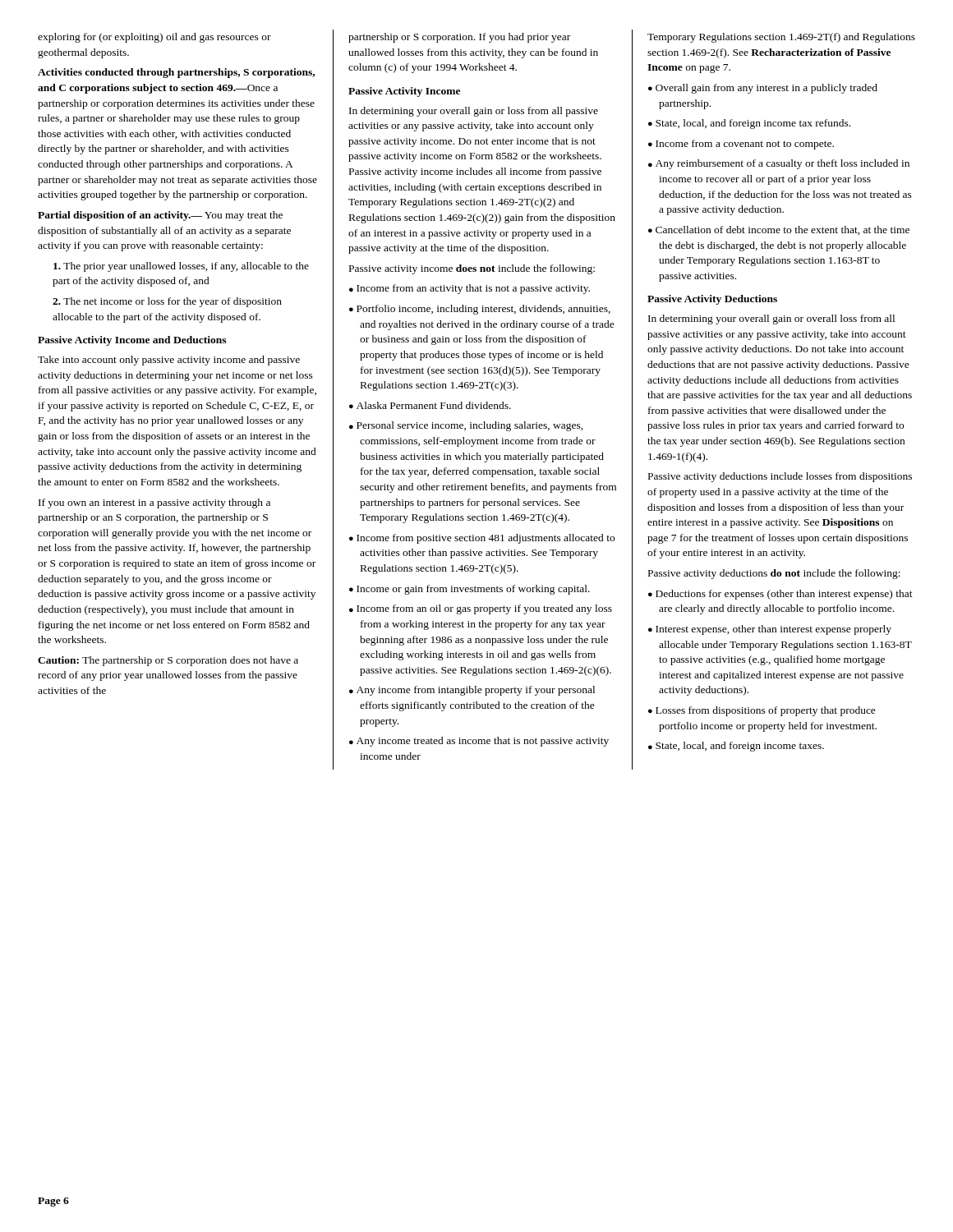Click where it says "Passive Activity Income"
This screenshot has height=1232, width=953.
click(404, 92)
